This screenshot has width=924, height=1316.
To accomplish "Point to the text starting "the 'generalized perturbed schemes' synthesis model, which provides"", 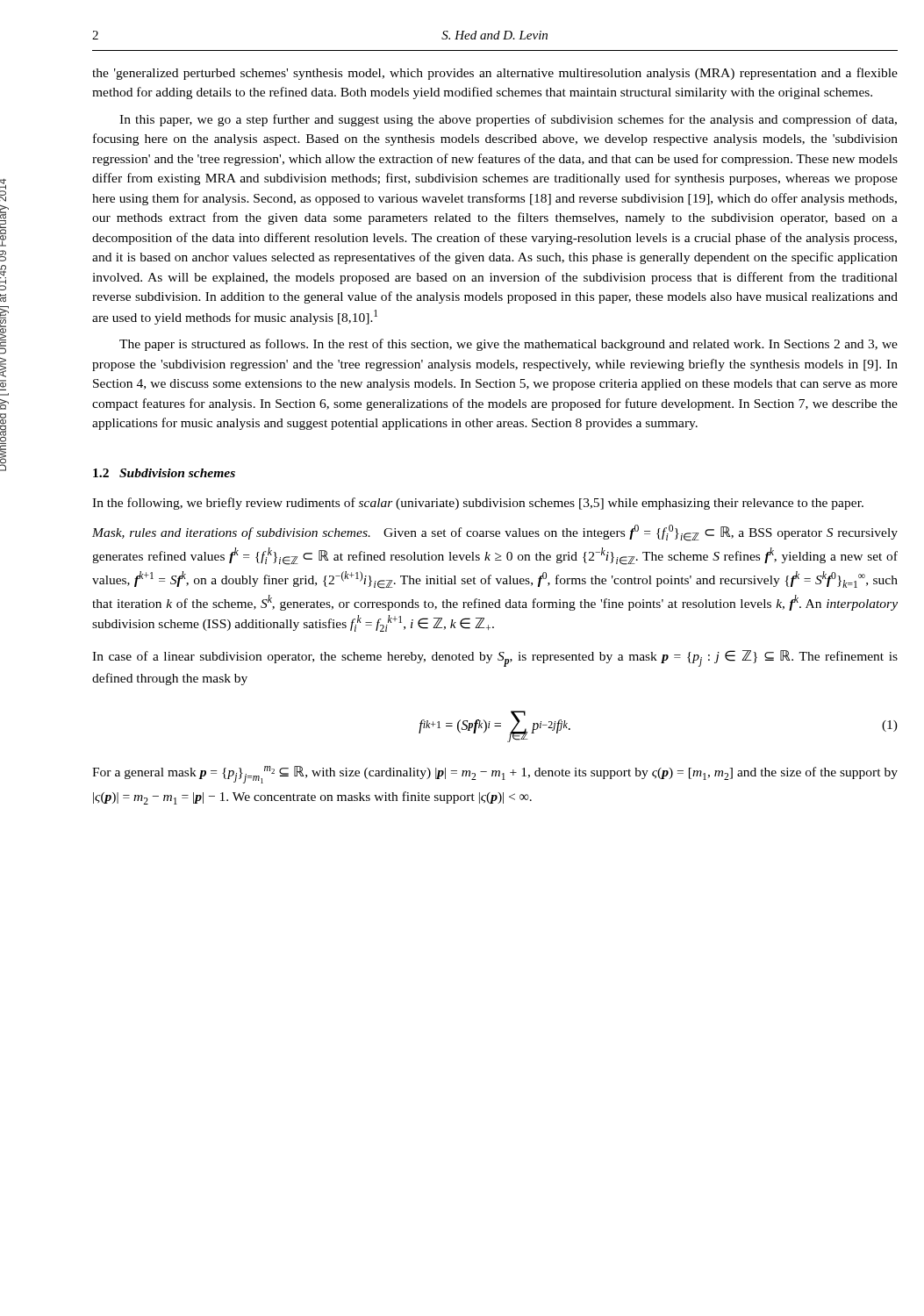I will click(x=495, y=82).
